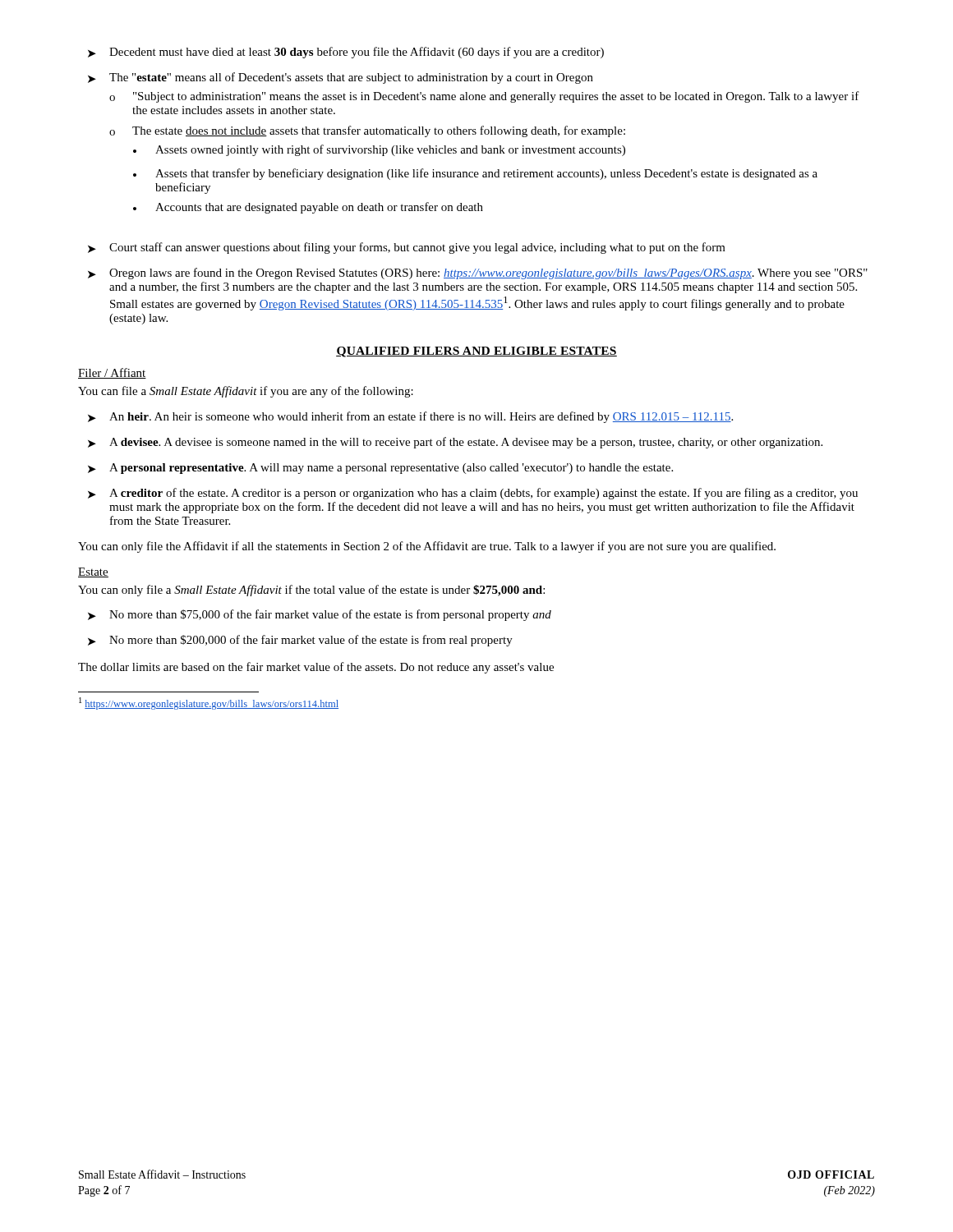Screen dimensions: 1232x953
Task: Find the text block starting "➤ Court staff can answer questions"
Action: pos(481,249)
